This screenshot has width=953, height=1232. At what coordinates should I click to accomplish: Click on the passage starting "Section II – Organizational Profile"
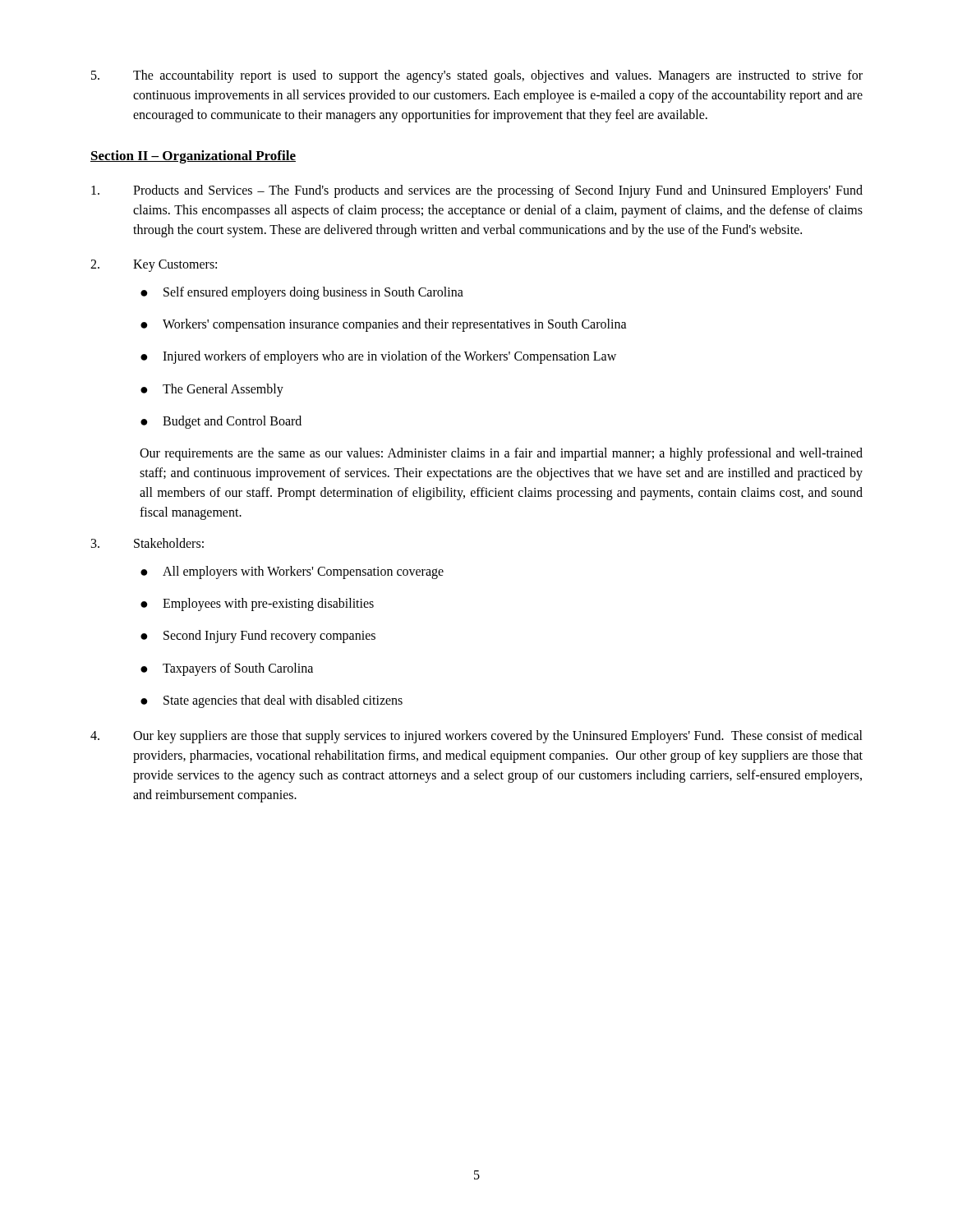[x=193, y=156]
